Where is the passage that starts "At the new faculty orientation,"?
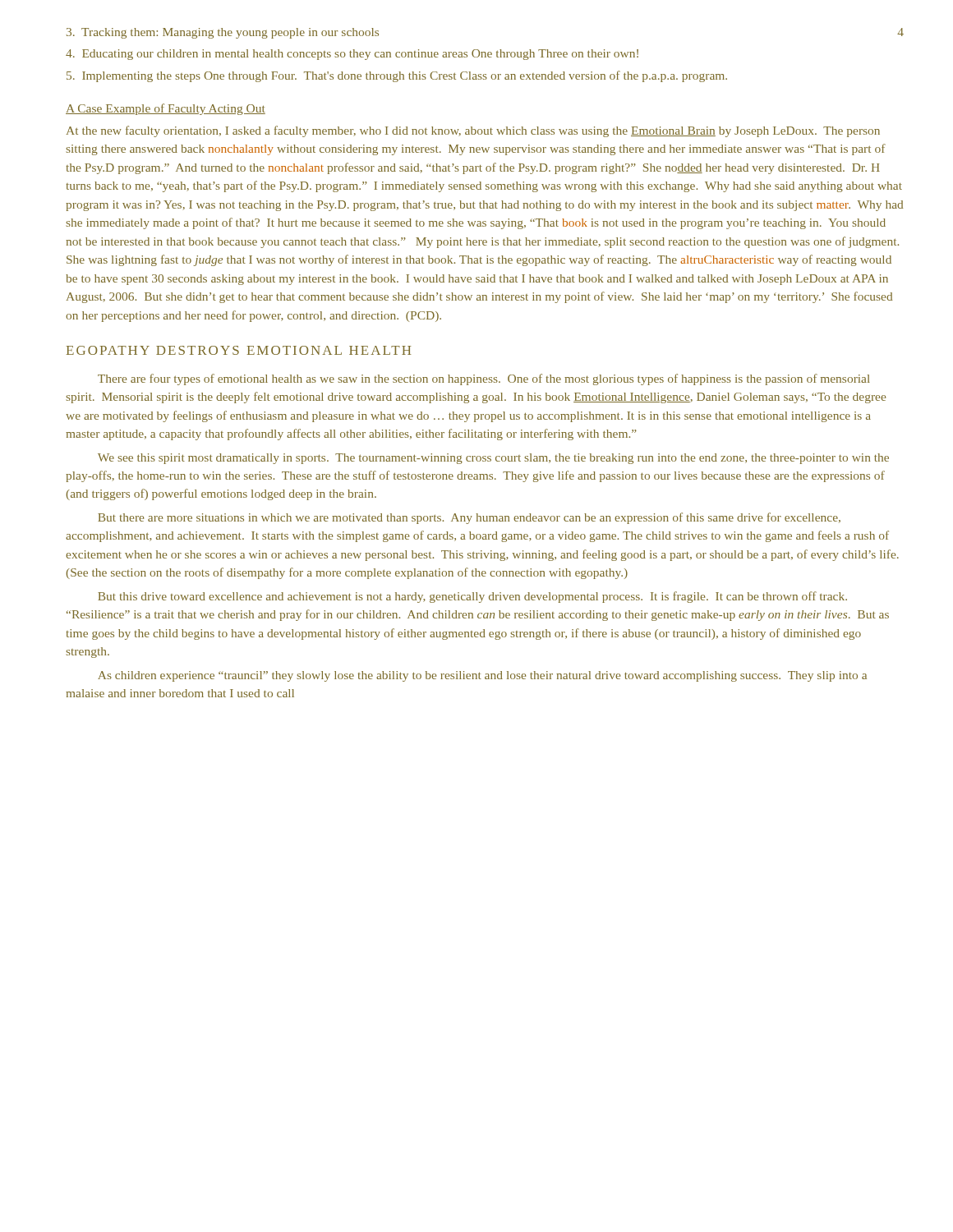Viewport: 953px width, 1232px height. pos(485,222)
